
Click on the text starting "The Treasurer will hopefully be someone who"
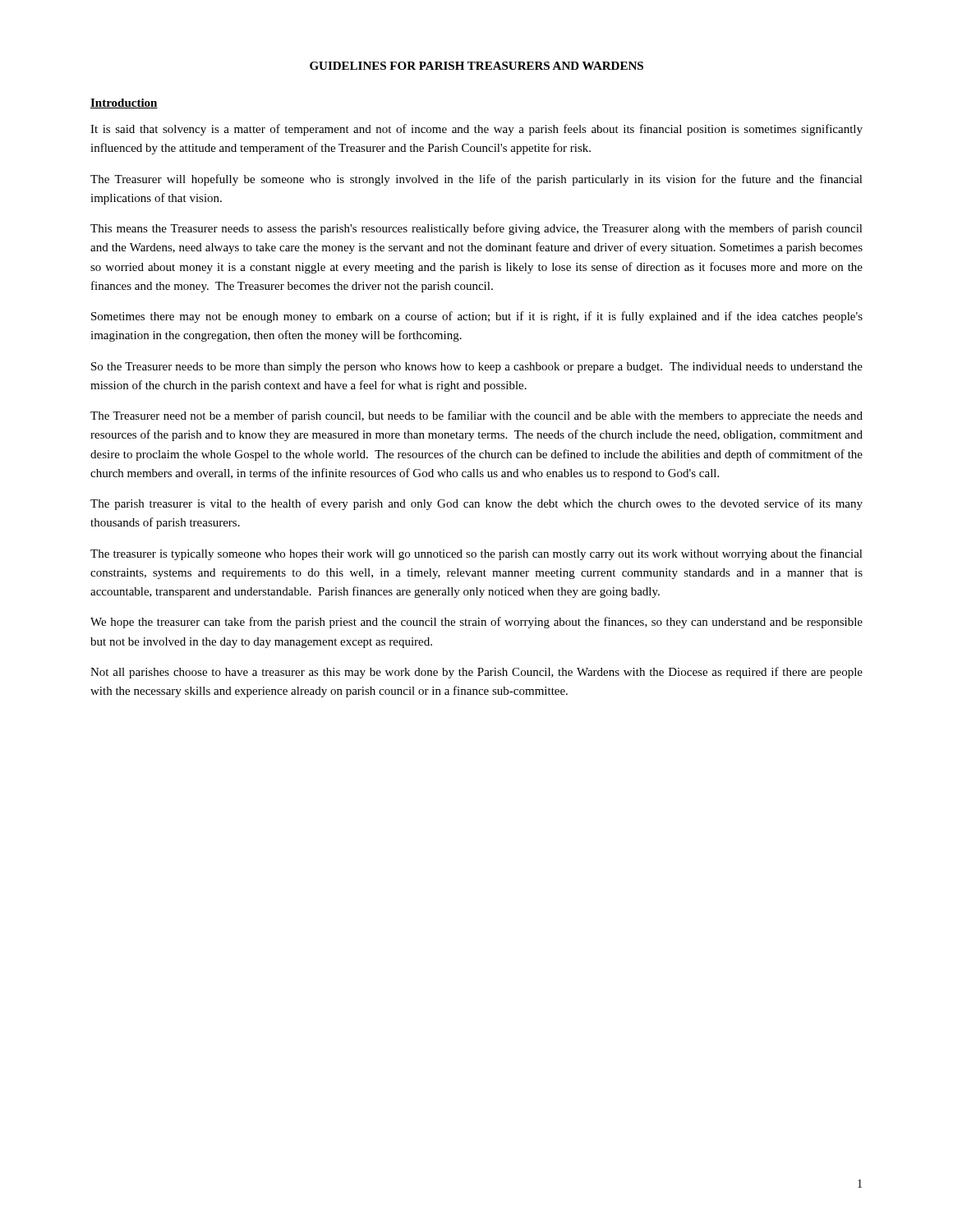tap(476, 188)
